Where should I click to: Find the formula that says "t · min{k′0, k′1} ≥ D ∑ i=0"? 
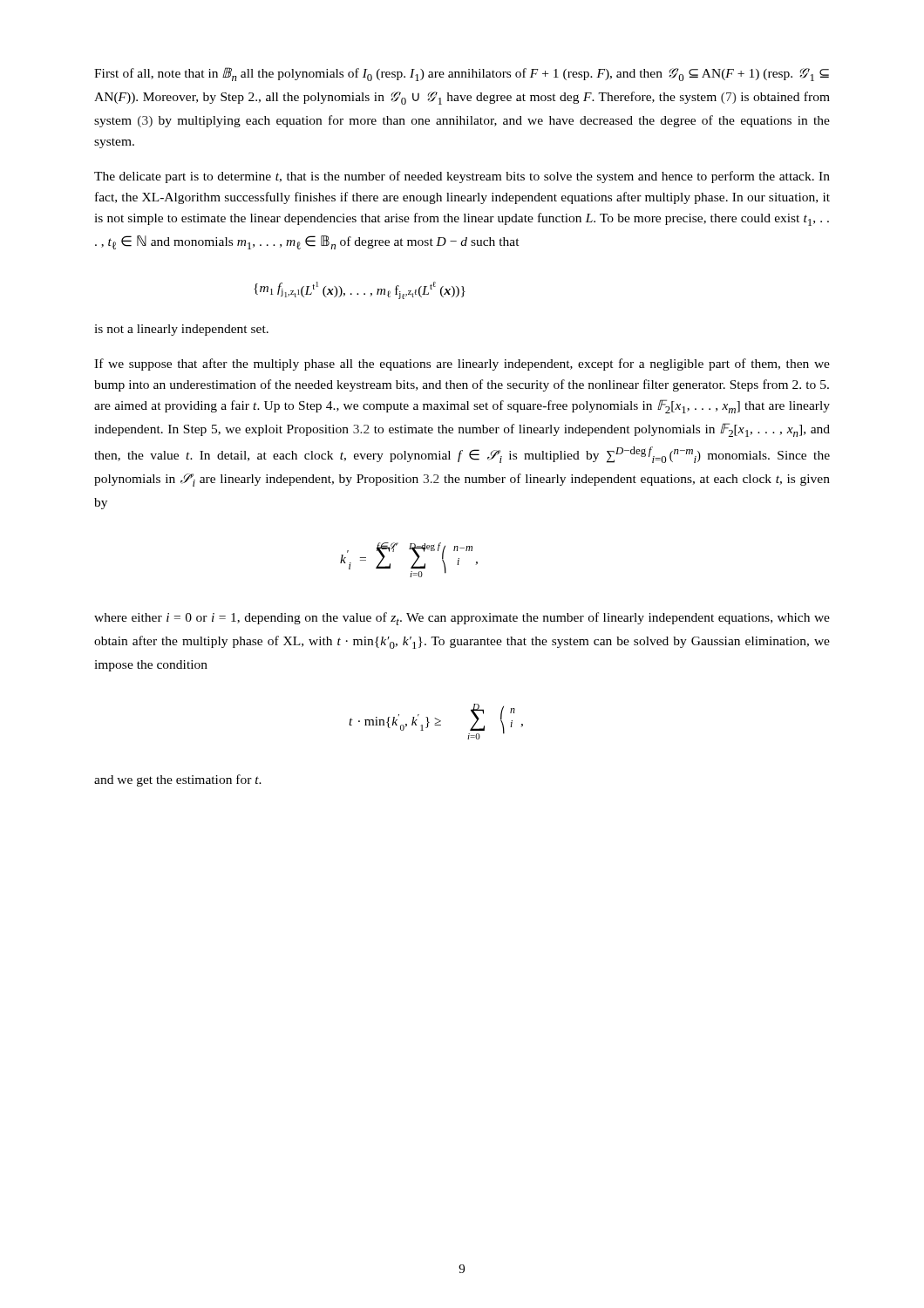(x=462, y=721)
